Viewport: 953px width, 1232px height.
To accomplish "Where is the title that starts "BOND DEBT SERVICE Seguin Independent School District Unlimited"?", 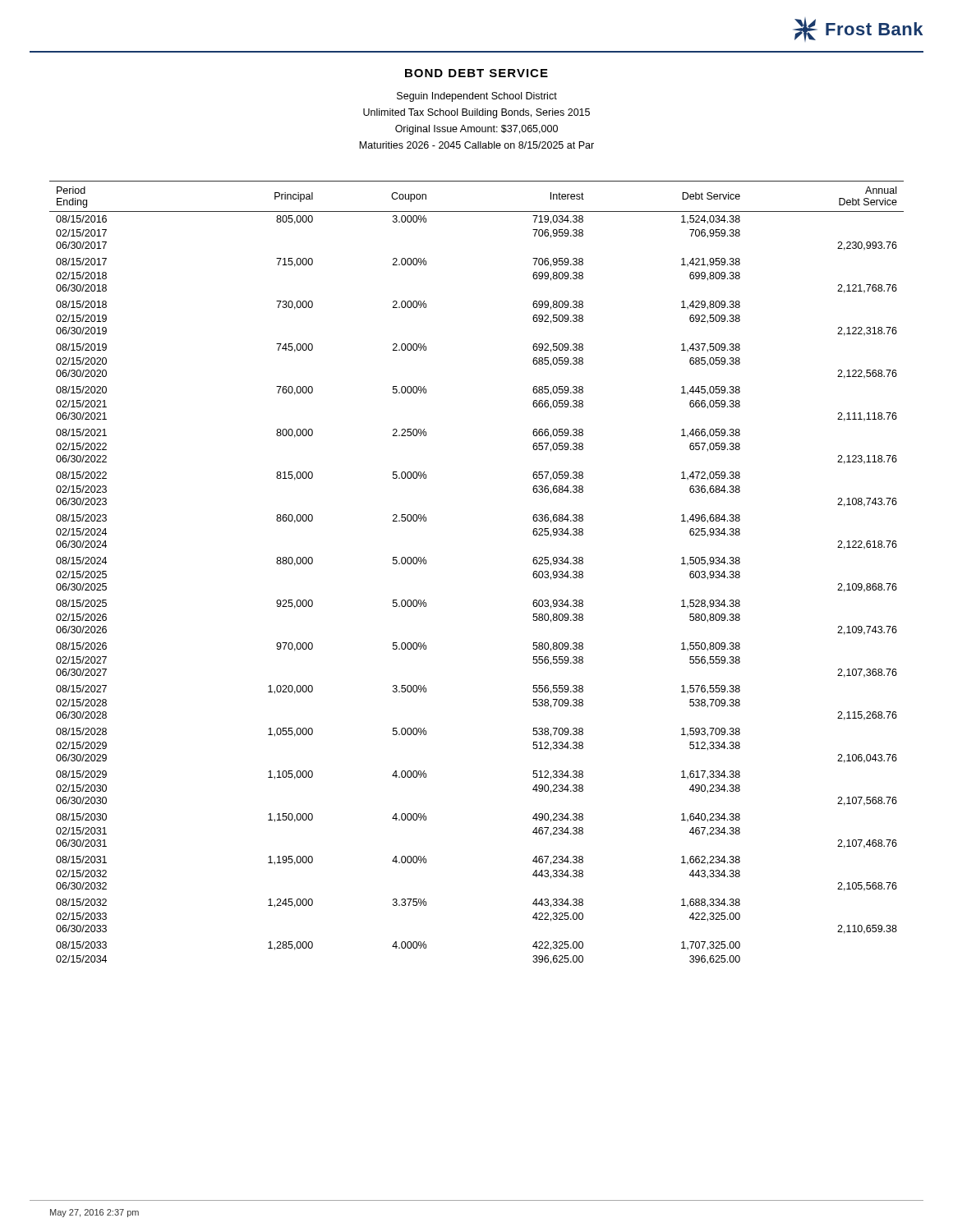I will pyautogui.click(x=476, y=110).
